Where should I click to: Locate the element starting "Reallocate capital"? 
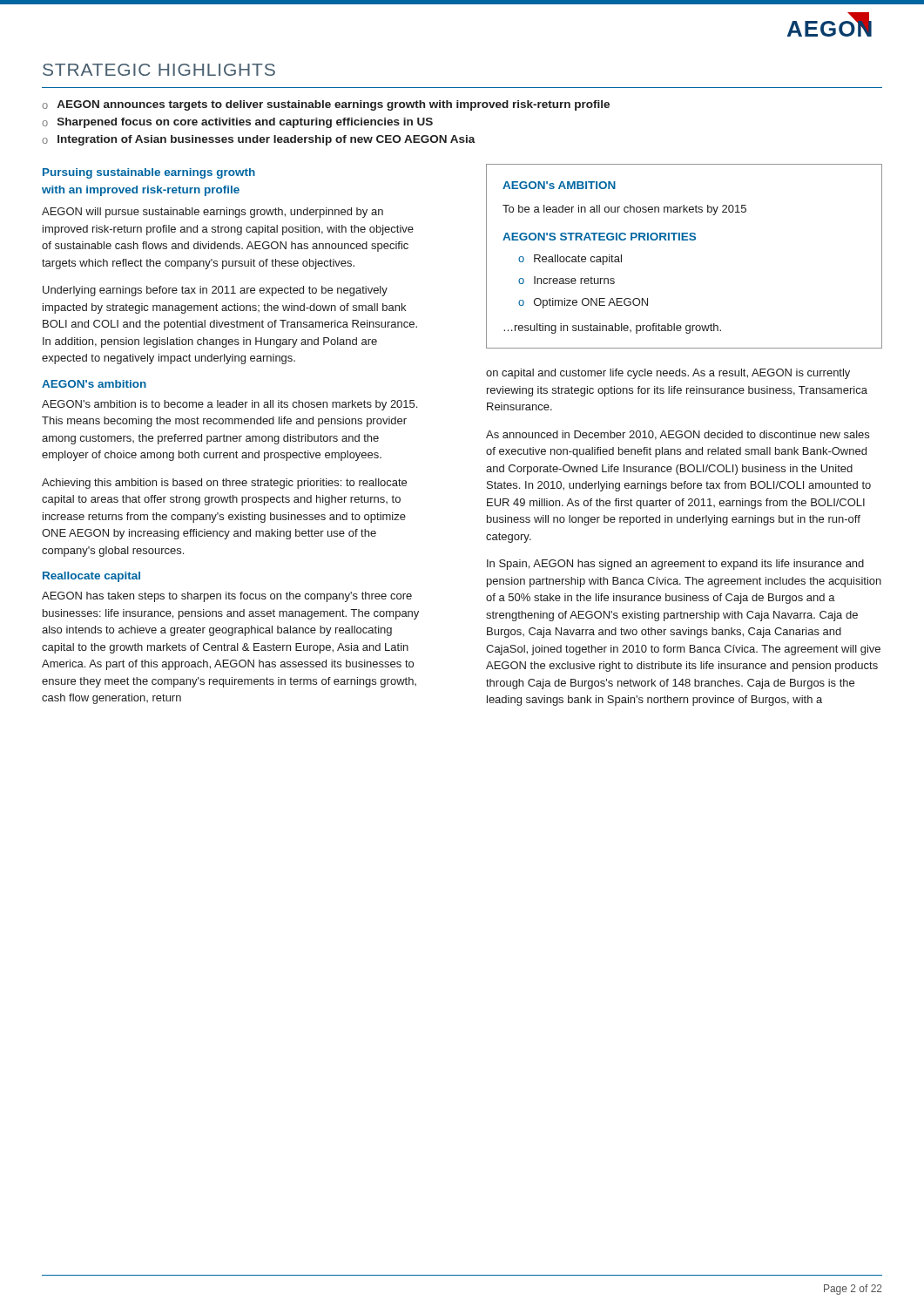pyautogui.click(x=91, y=576)
